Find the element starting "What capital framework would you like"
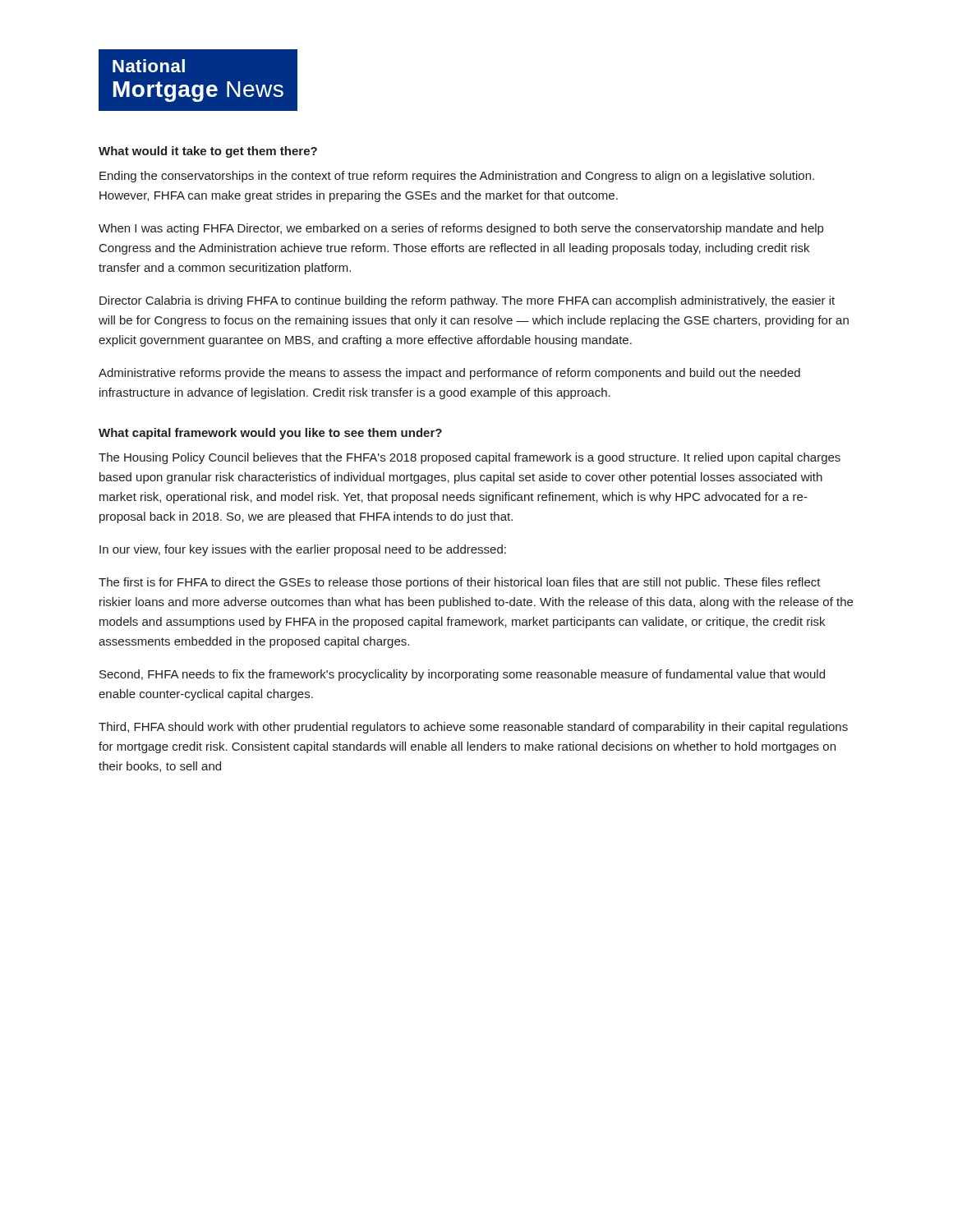 pyautogui.click(x=270, y=433)
